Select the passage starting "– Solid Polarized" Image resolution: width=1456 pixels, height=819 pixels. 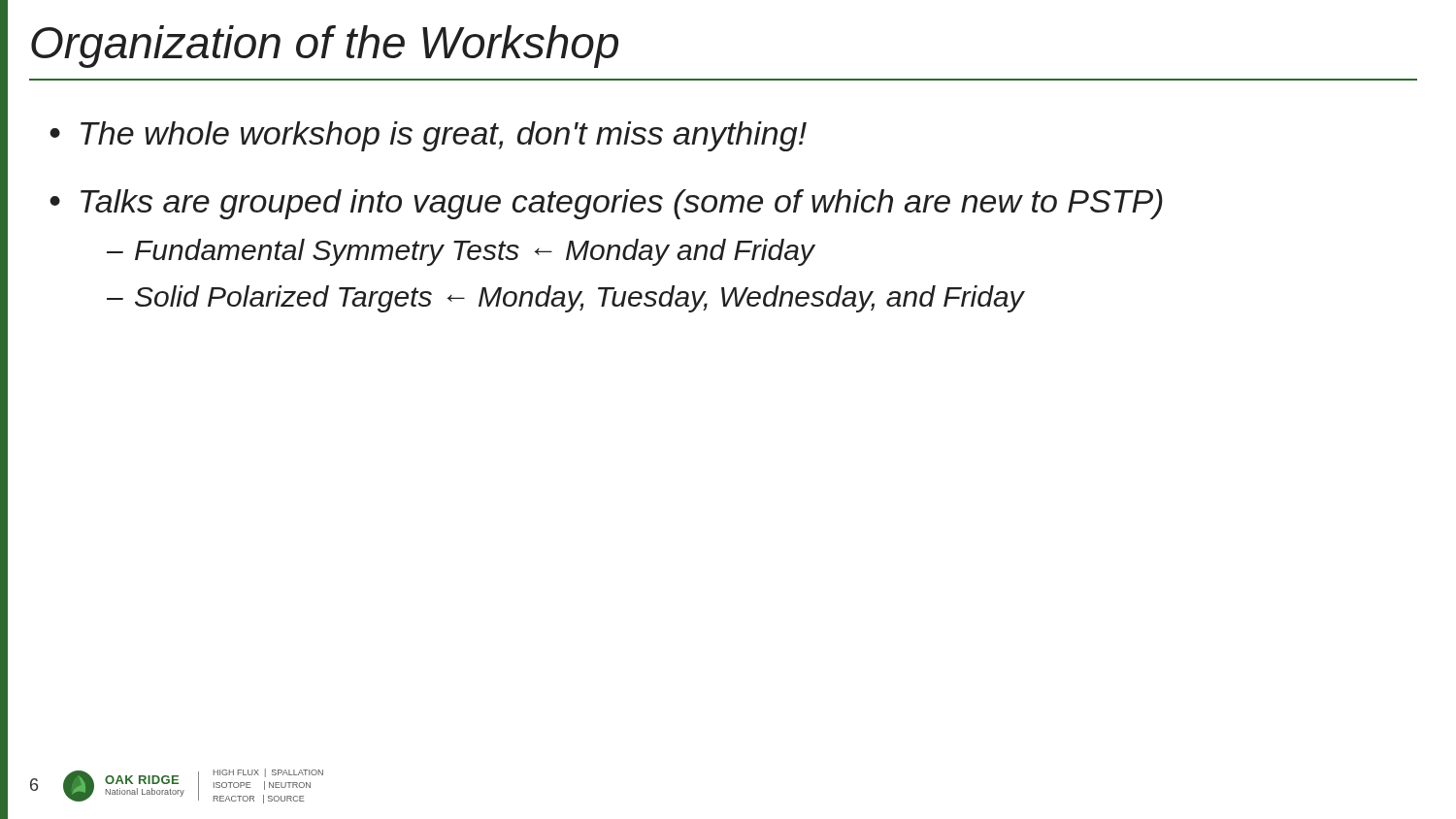point(752,297)
